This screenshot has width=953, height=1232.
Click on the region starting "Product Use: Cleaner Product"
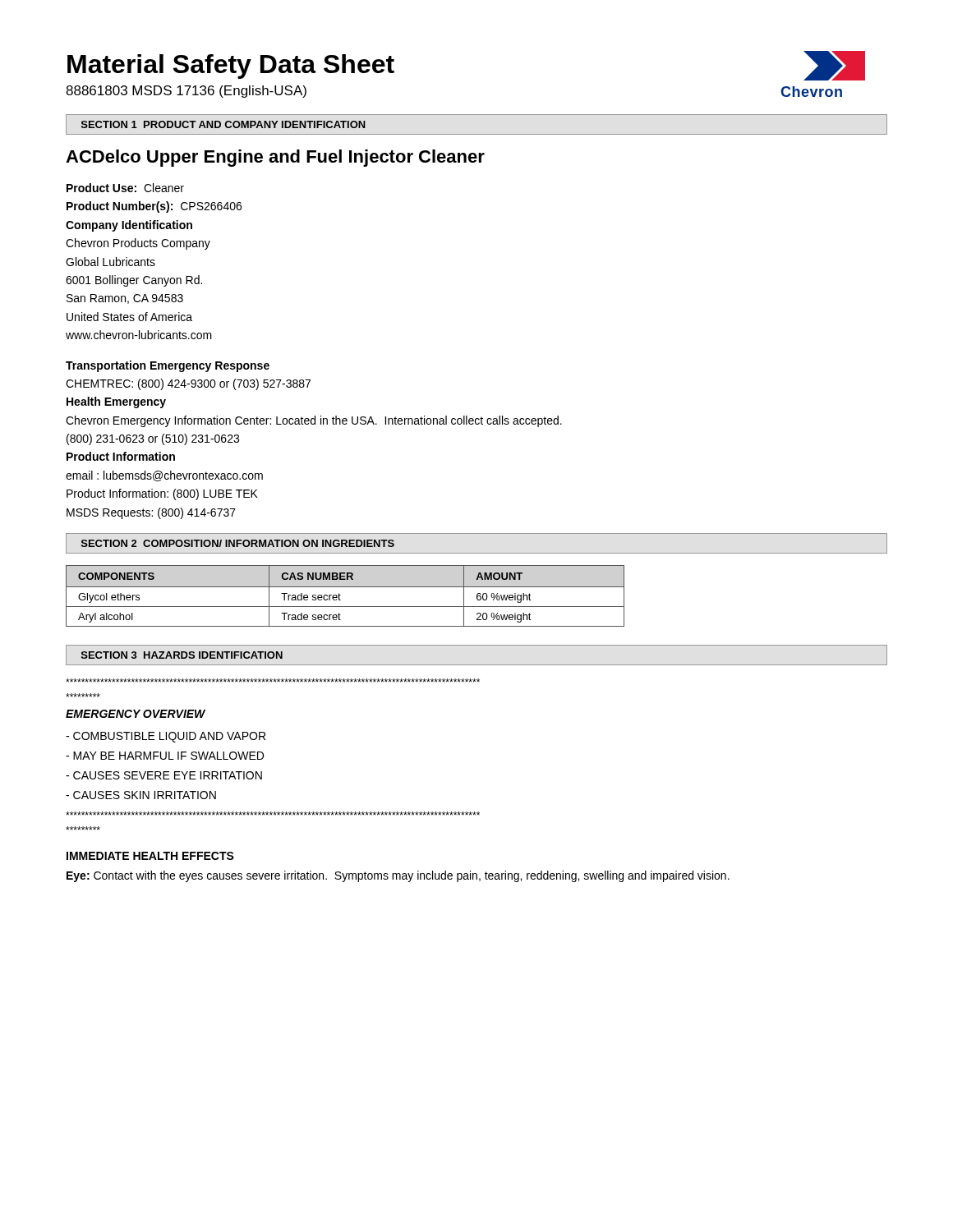click(125, 188)
